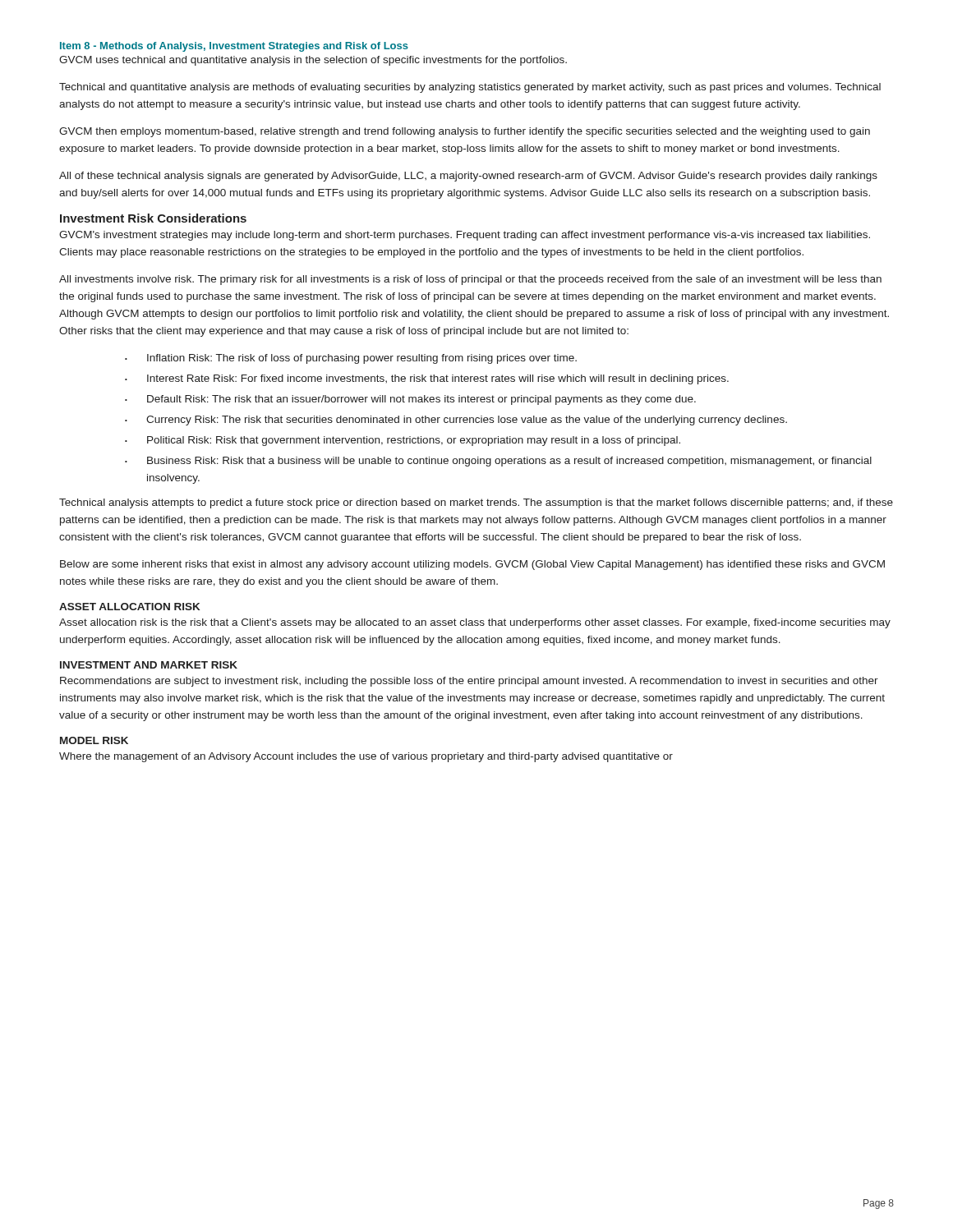The image size is (953, 1232).
Task: Click on the passage starting "MODEL RISK"
Action: click(x=94, y=740)
